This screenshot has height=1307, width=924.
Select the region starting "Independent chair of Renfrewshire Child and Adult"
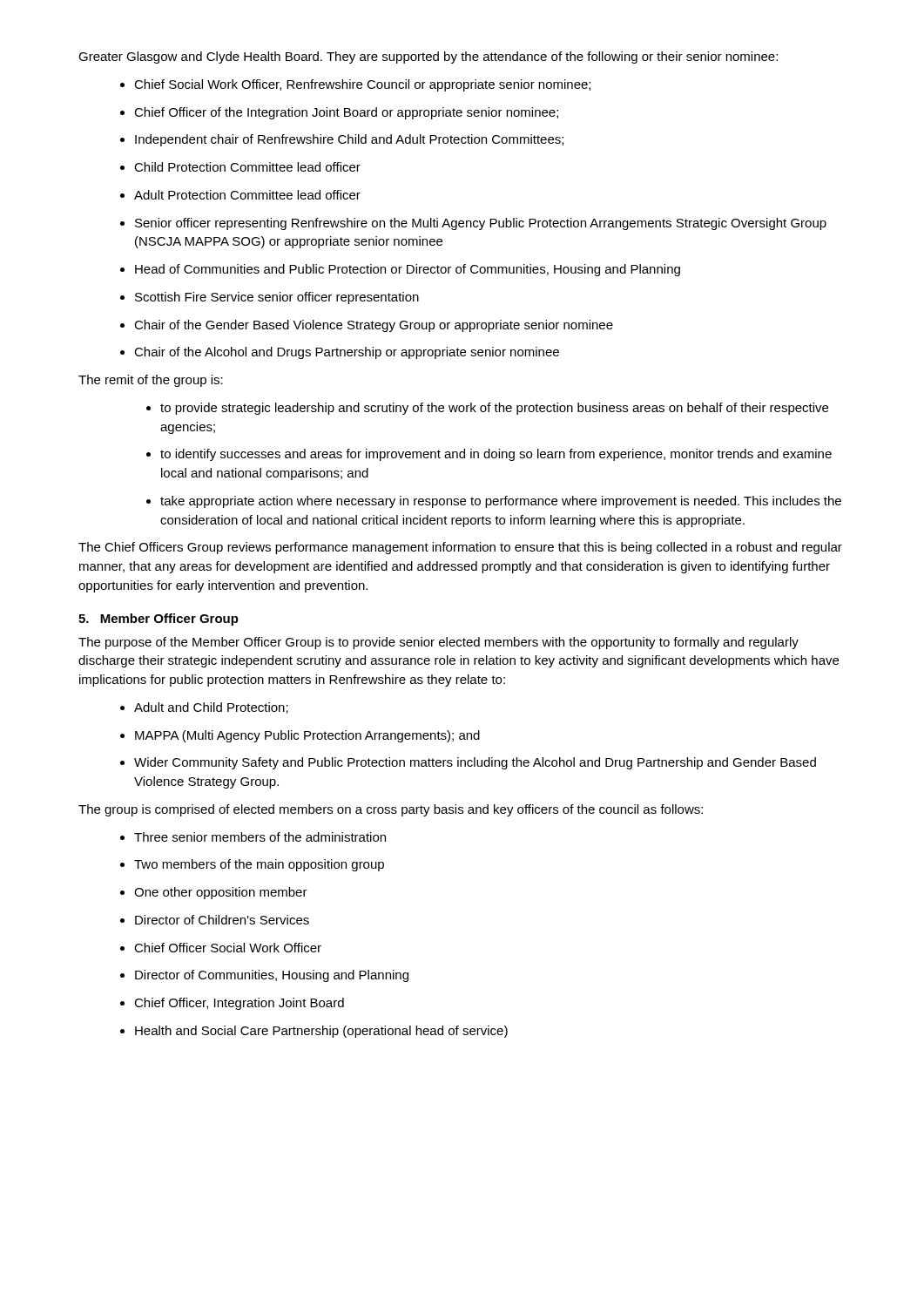[x=478, y=140]
